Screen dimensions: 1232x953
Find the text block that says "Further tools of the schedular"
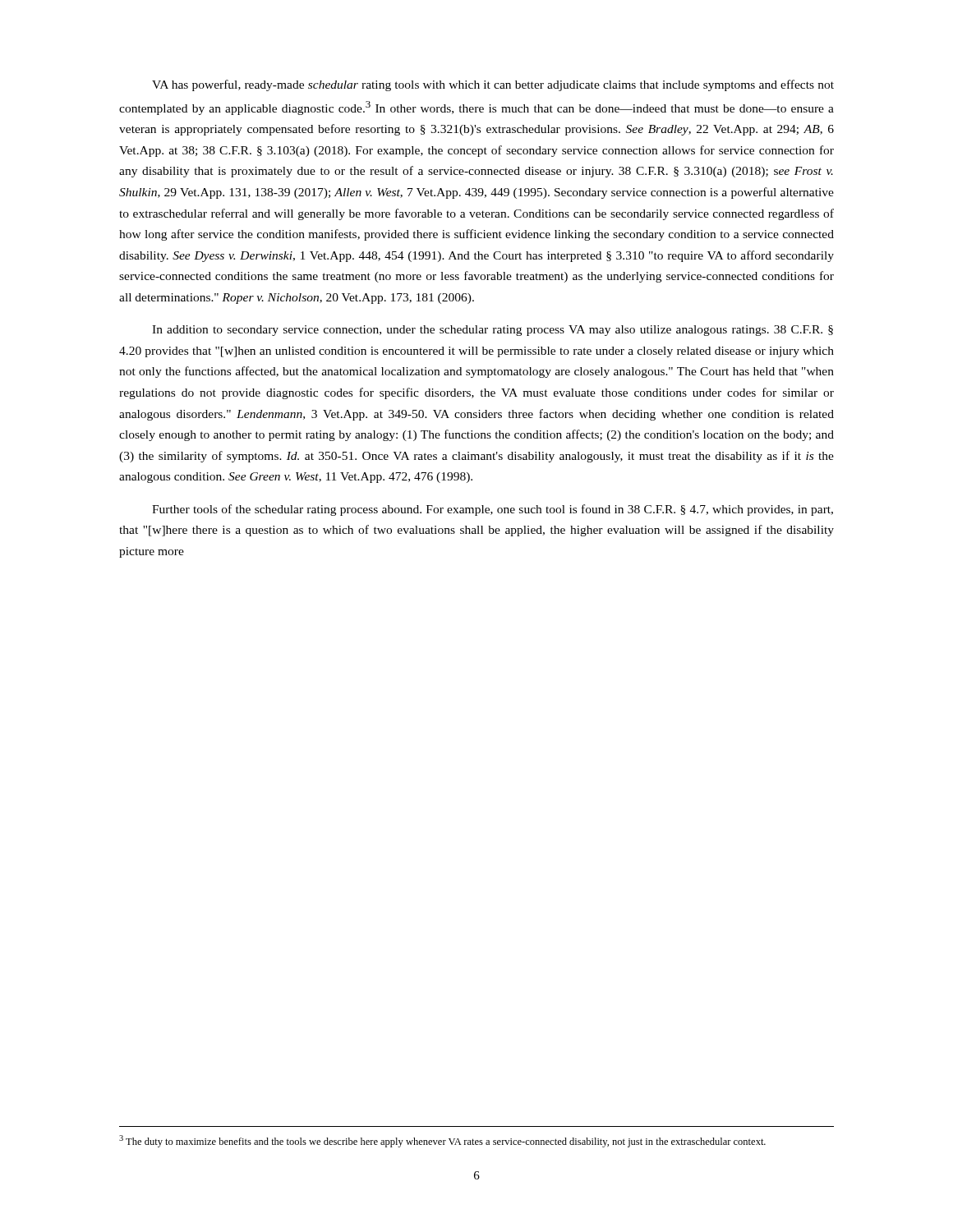pos(476,530)
